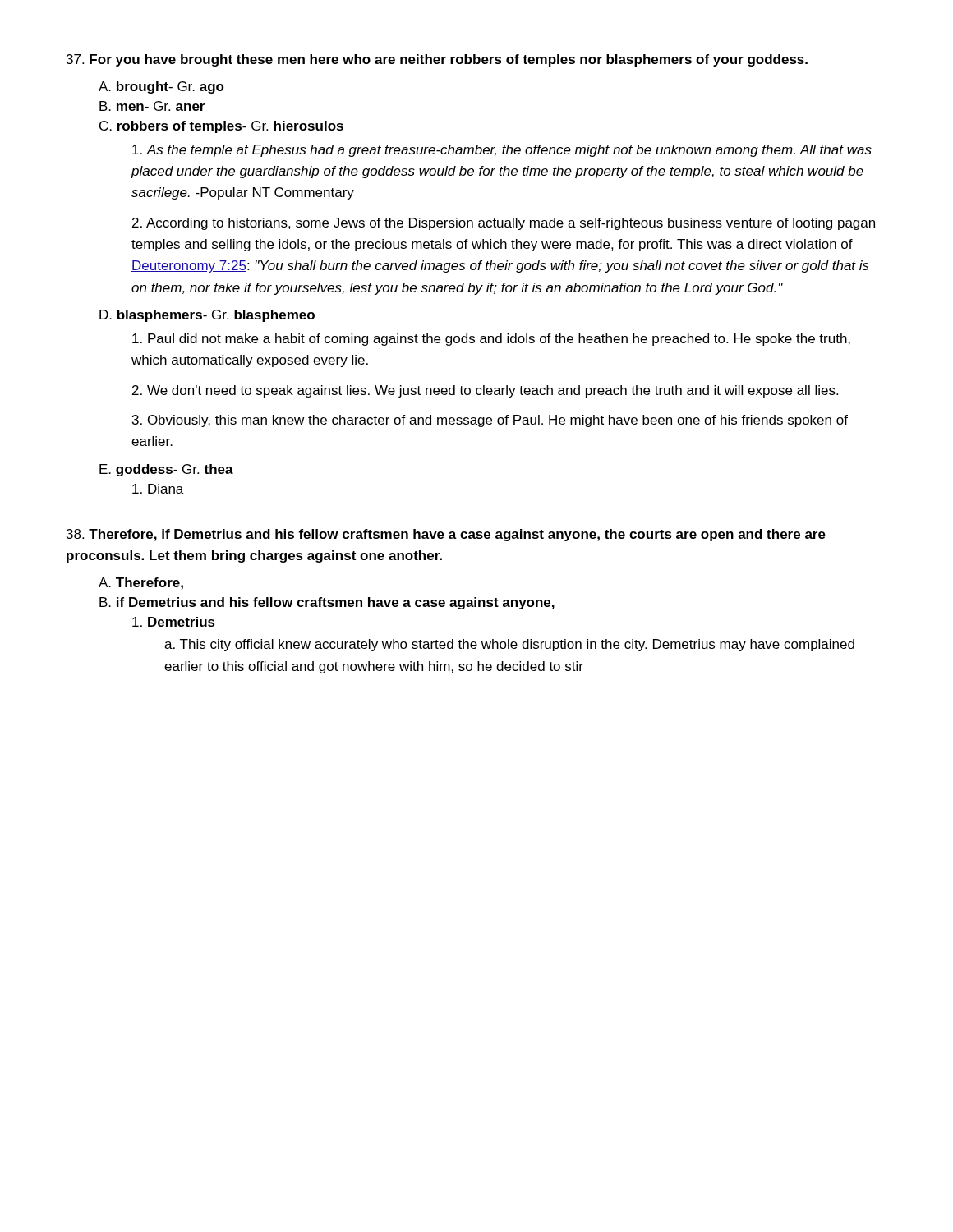Select the text block with the text "As the temple at Ephesus had"
This screenshot has height=1232, width=953.
pyautogui.click(x=502, y=171)
